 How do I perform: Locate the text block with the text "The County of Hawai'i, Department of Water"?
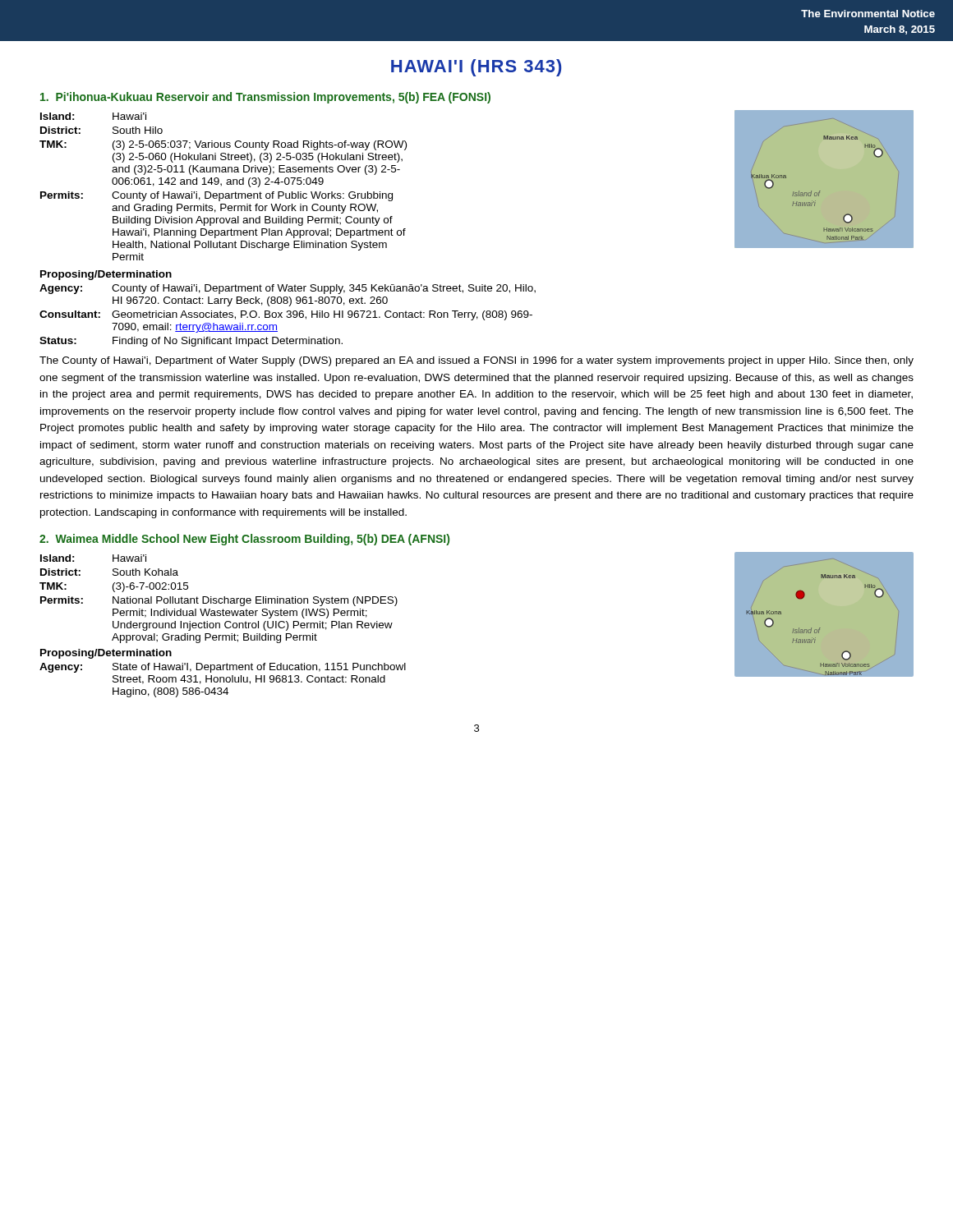[476, 436]
